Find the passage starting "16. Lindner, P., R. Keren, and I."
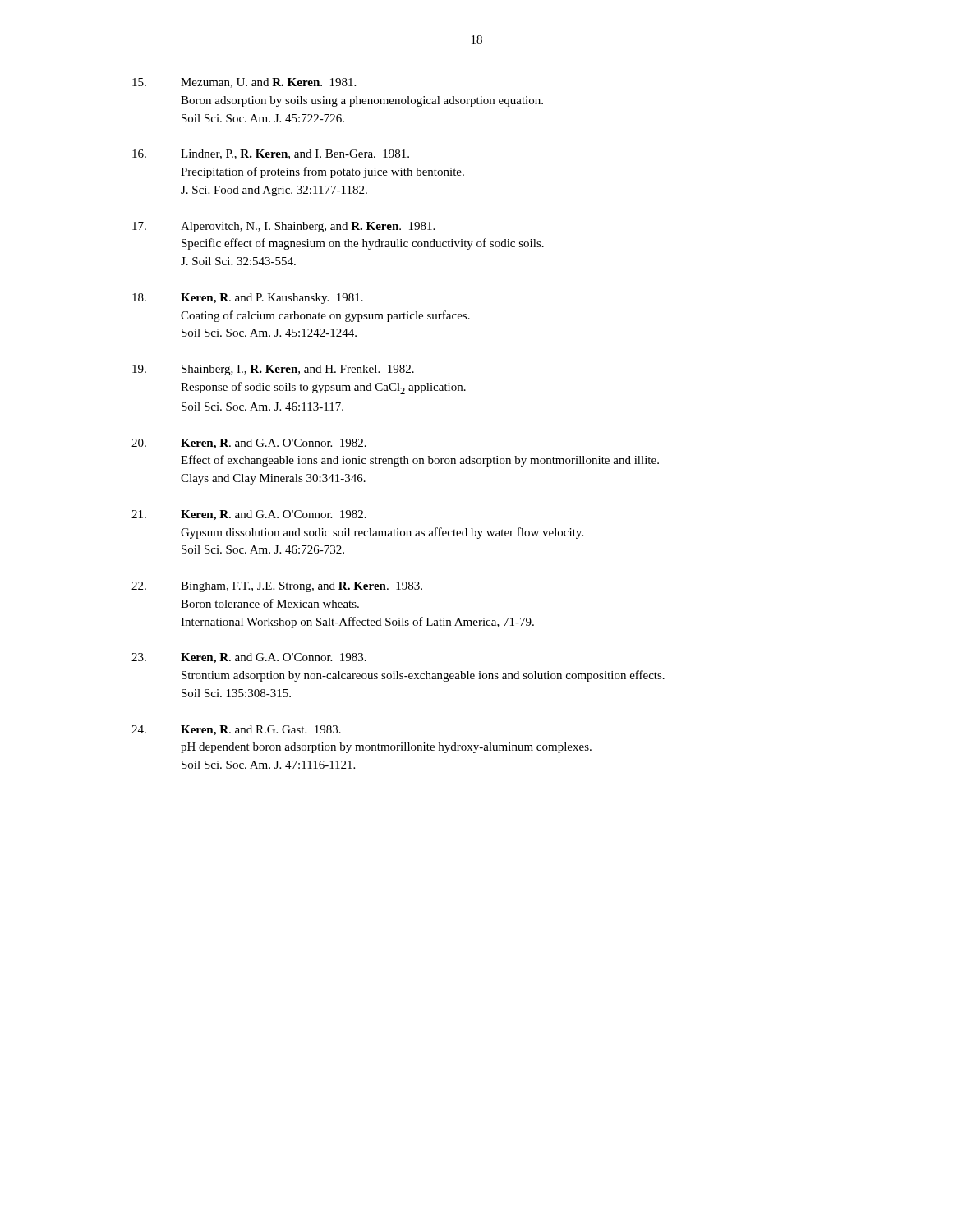Viewport: 953px width, 1232px height. point(271,154)
